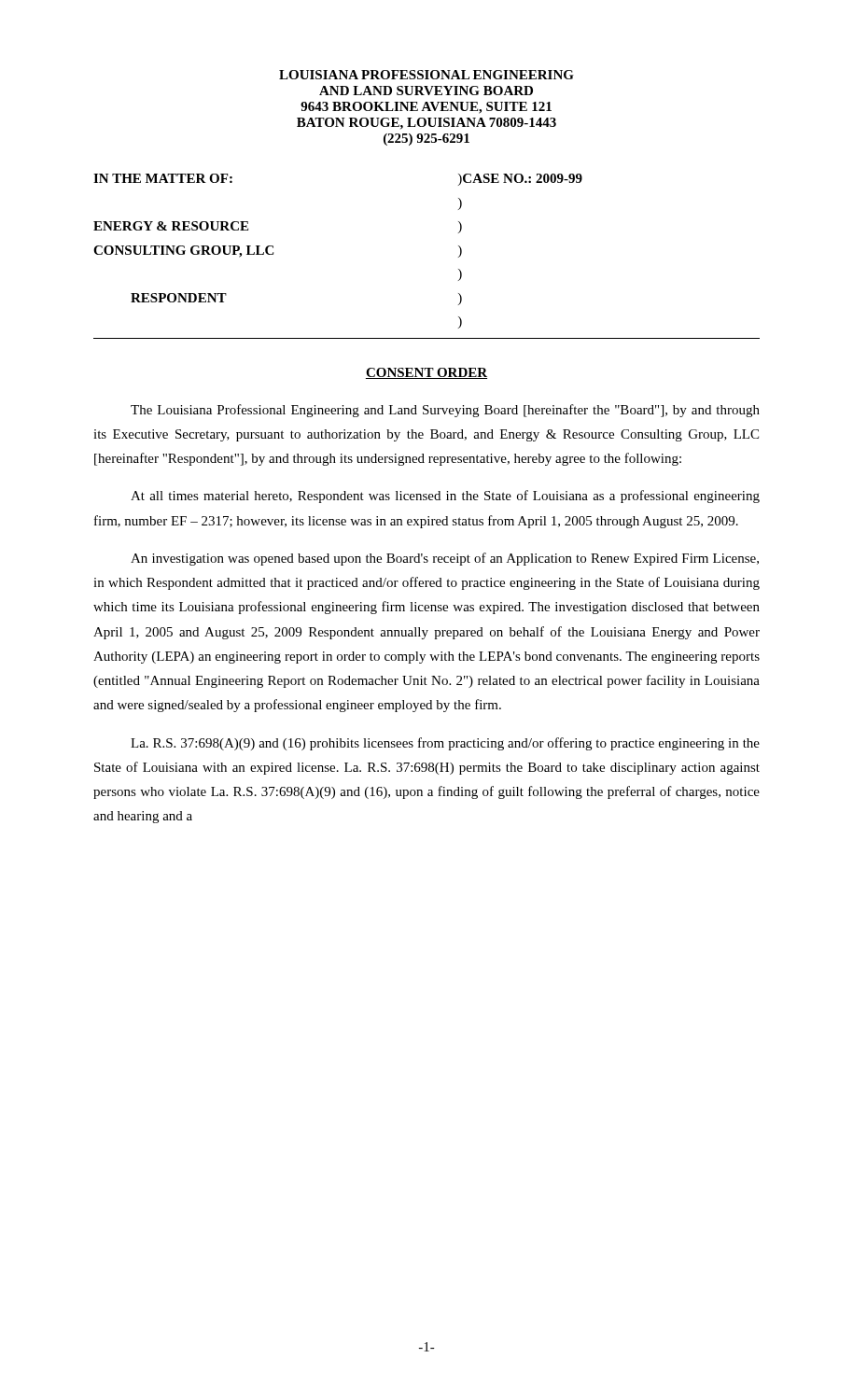Select the text block that reads "An investigation was"

[x=426, y=631]
